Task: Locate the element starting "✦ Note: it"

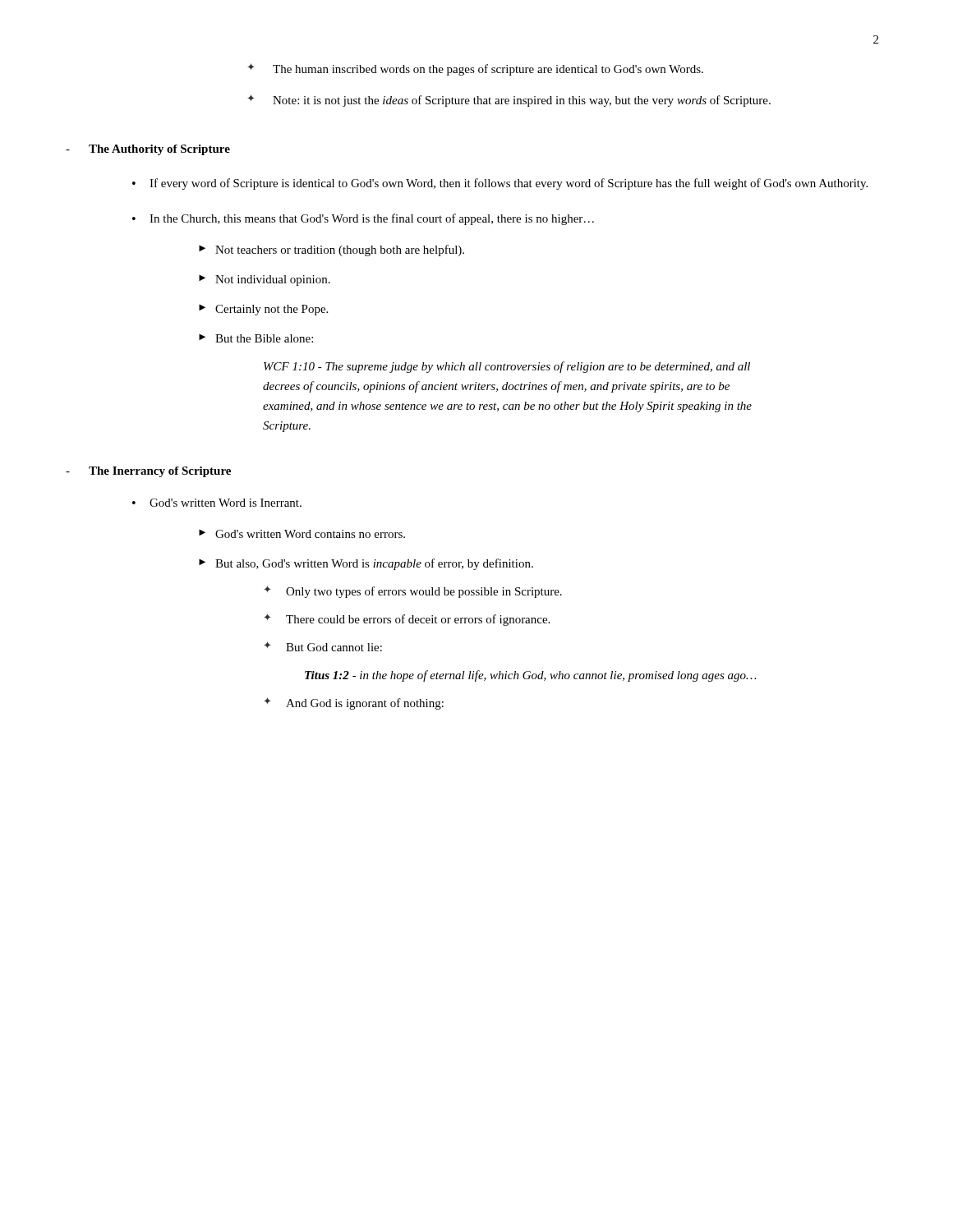Action: 567,100
